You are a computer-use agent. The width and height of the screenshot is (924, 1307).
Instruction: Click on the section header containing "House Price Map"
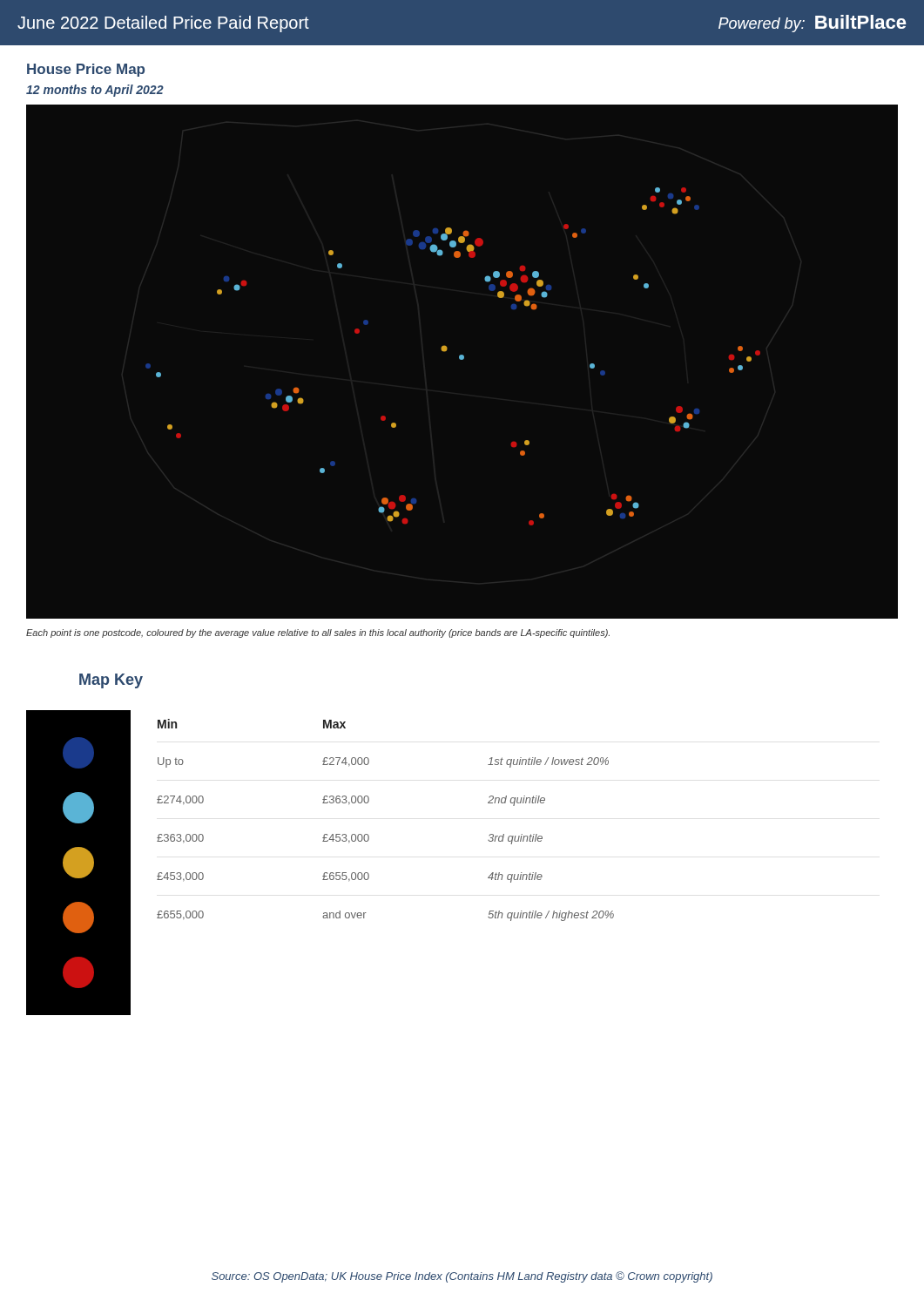[86, 69]
